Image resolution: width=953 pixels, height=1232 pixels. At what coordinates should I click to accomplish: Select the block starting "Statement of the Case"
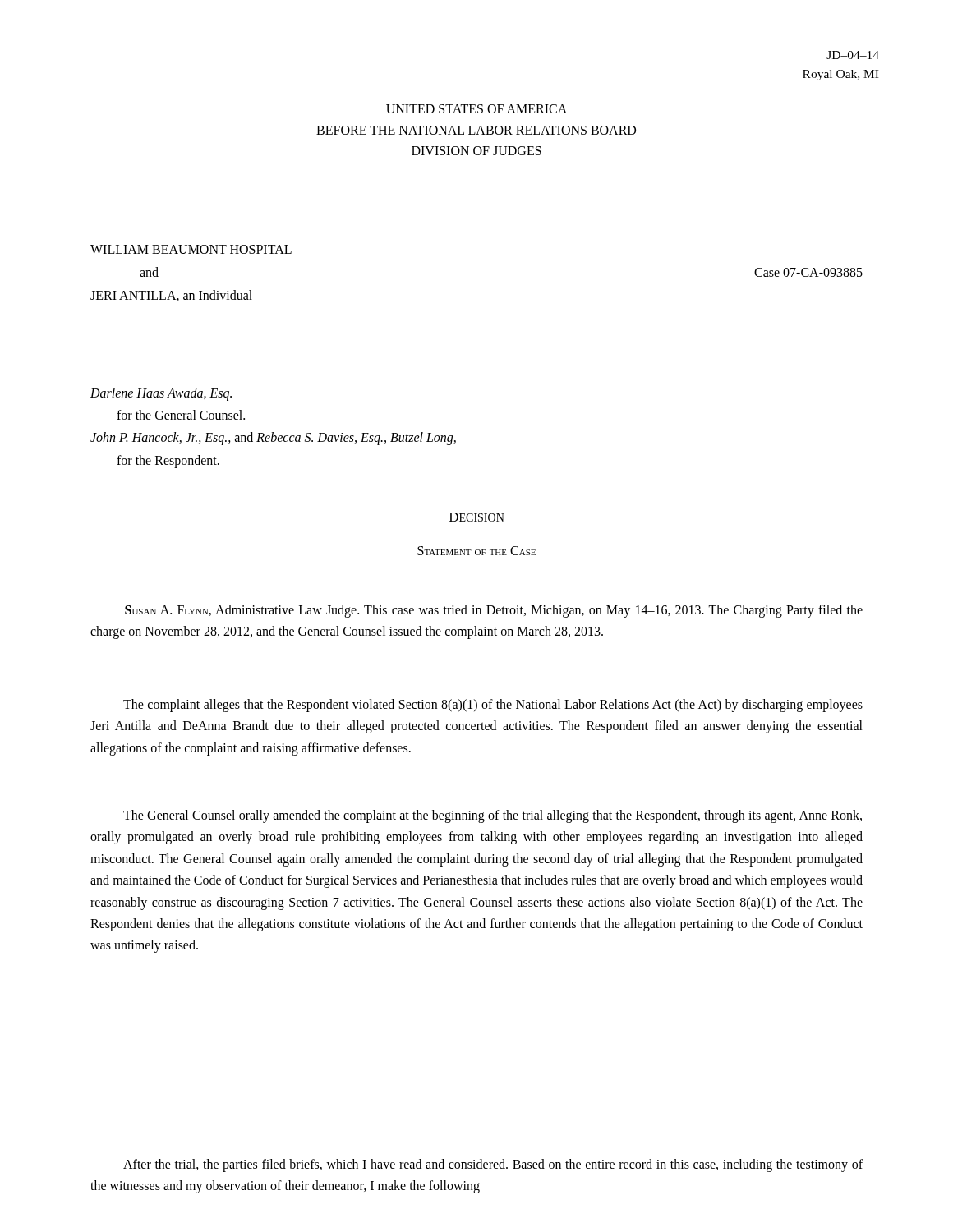[476, 551]
